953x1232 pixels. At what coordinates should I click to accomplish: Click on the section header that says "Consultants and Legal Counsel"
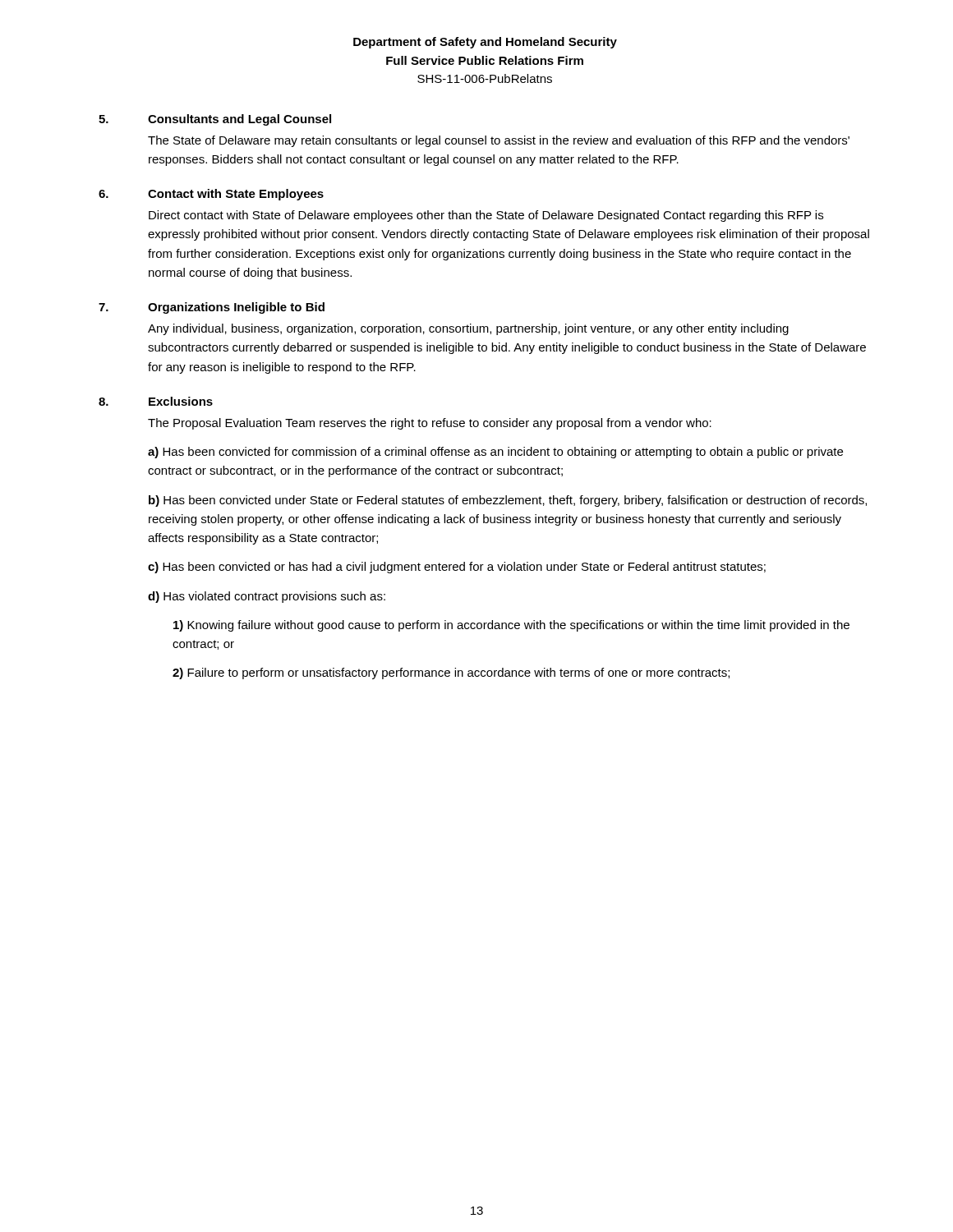pyautogui.click(x=240, y=118)
